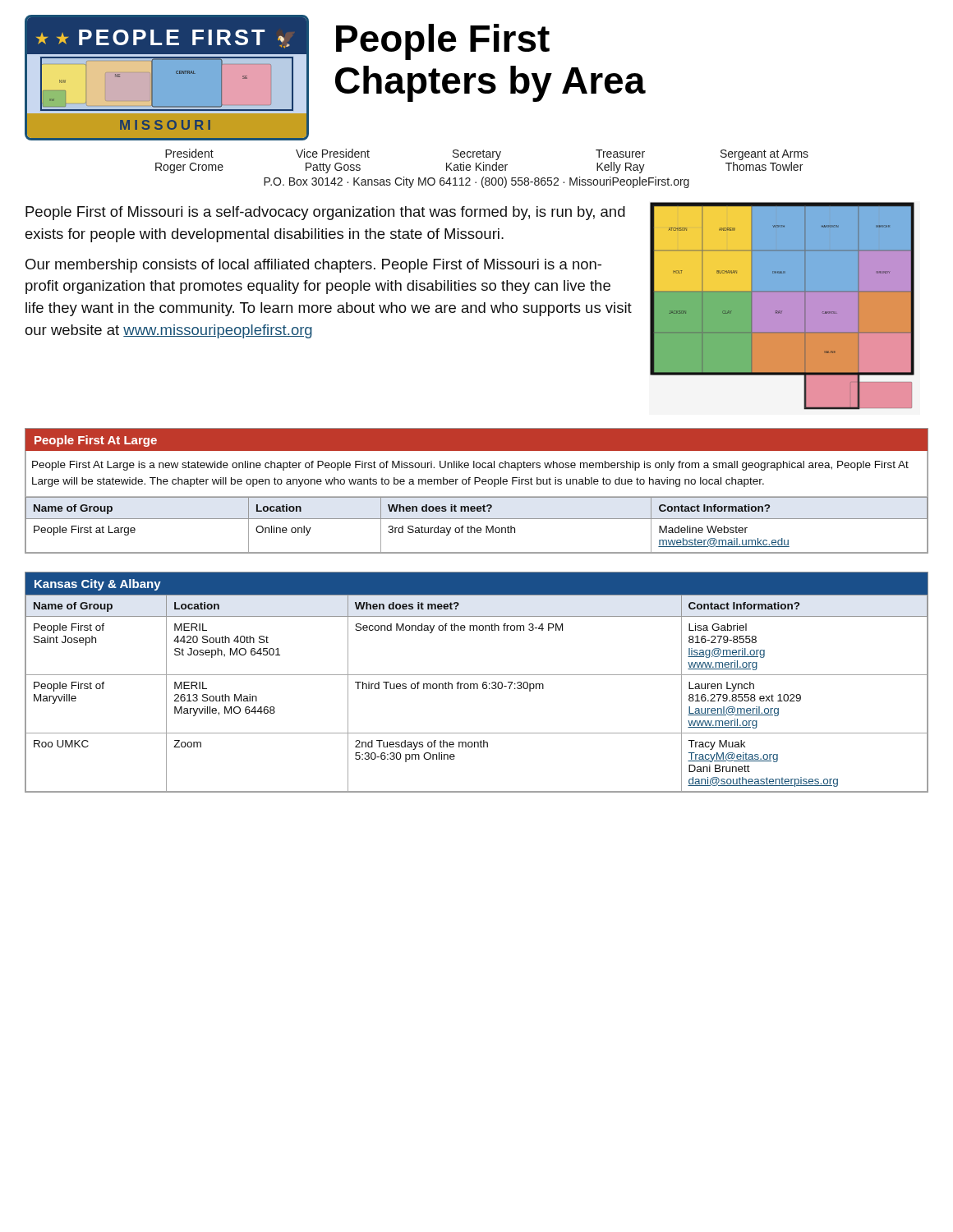The image size is (953, 1232).
Task: Click the title
Action: 631,59
